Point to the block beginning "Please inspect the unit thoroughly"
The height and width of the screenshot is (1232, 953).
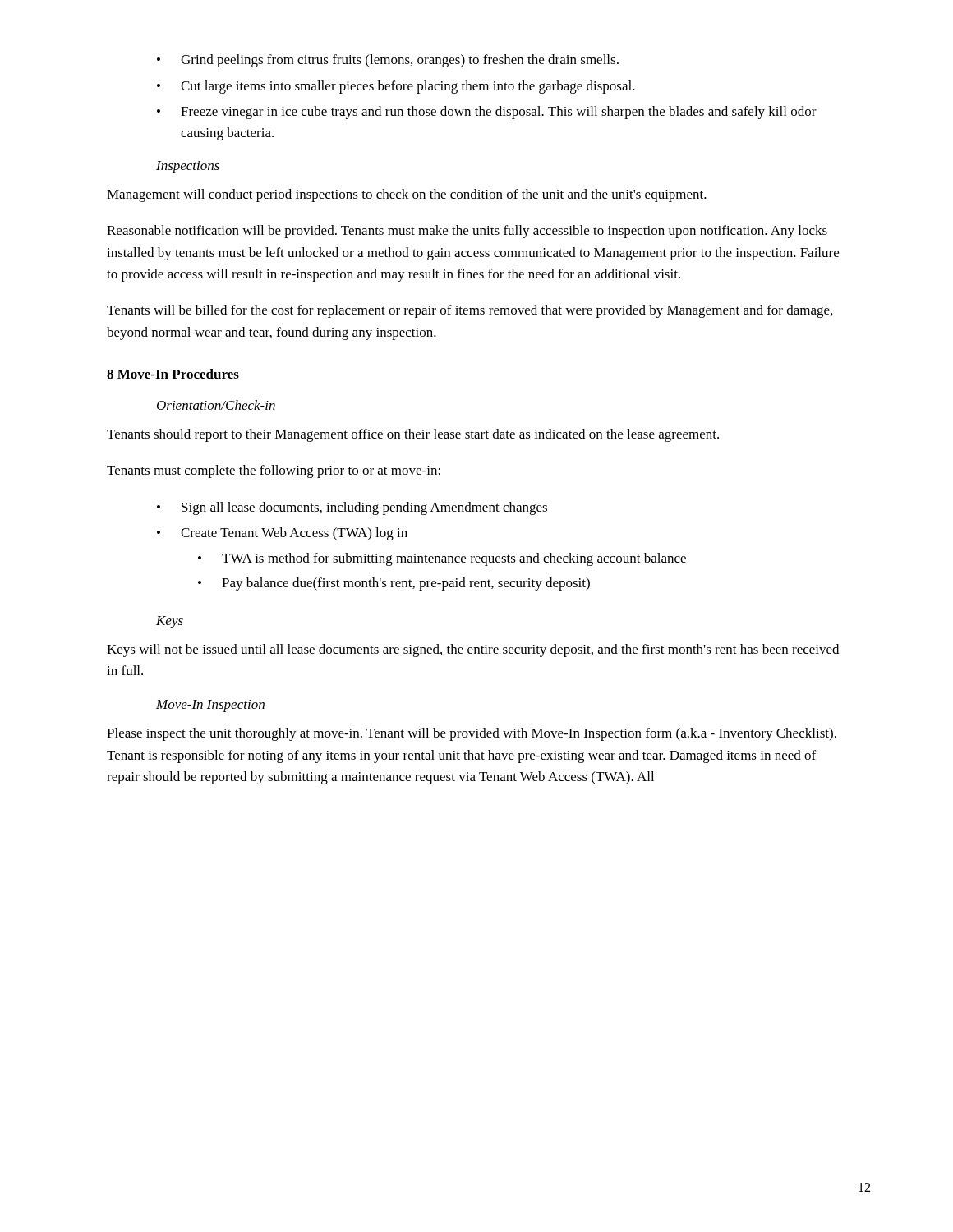[476, 756]
